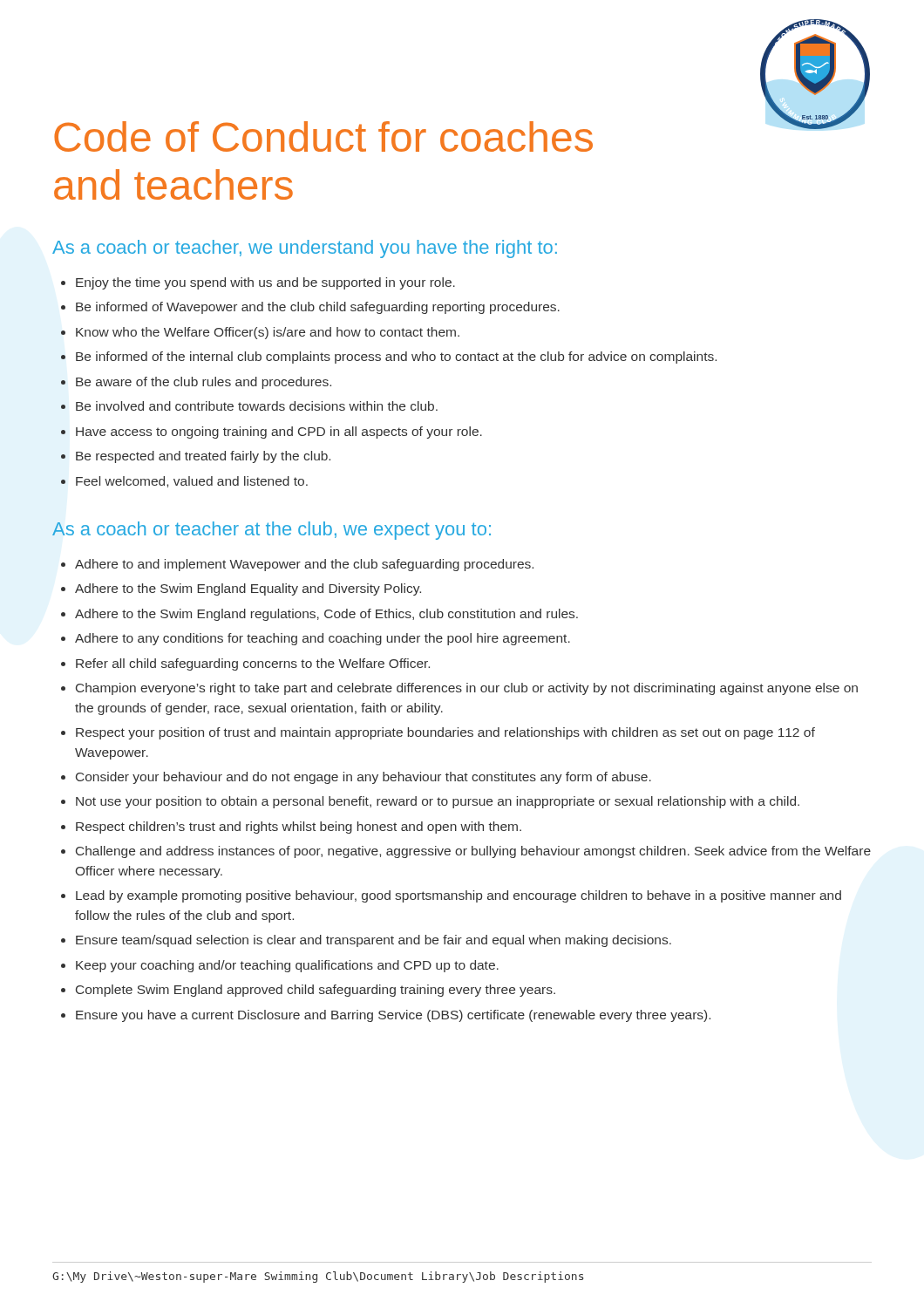Click on the block starting "Have access to ongoing training and CPD"
Screen dimensions: 1308x924
(x=279, y=431)
